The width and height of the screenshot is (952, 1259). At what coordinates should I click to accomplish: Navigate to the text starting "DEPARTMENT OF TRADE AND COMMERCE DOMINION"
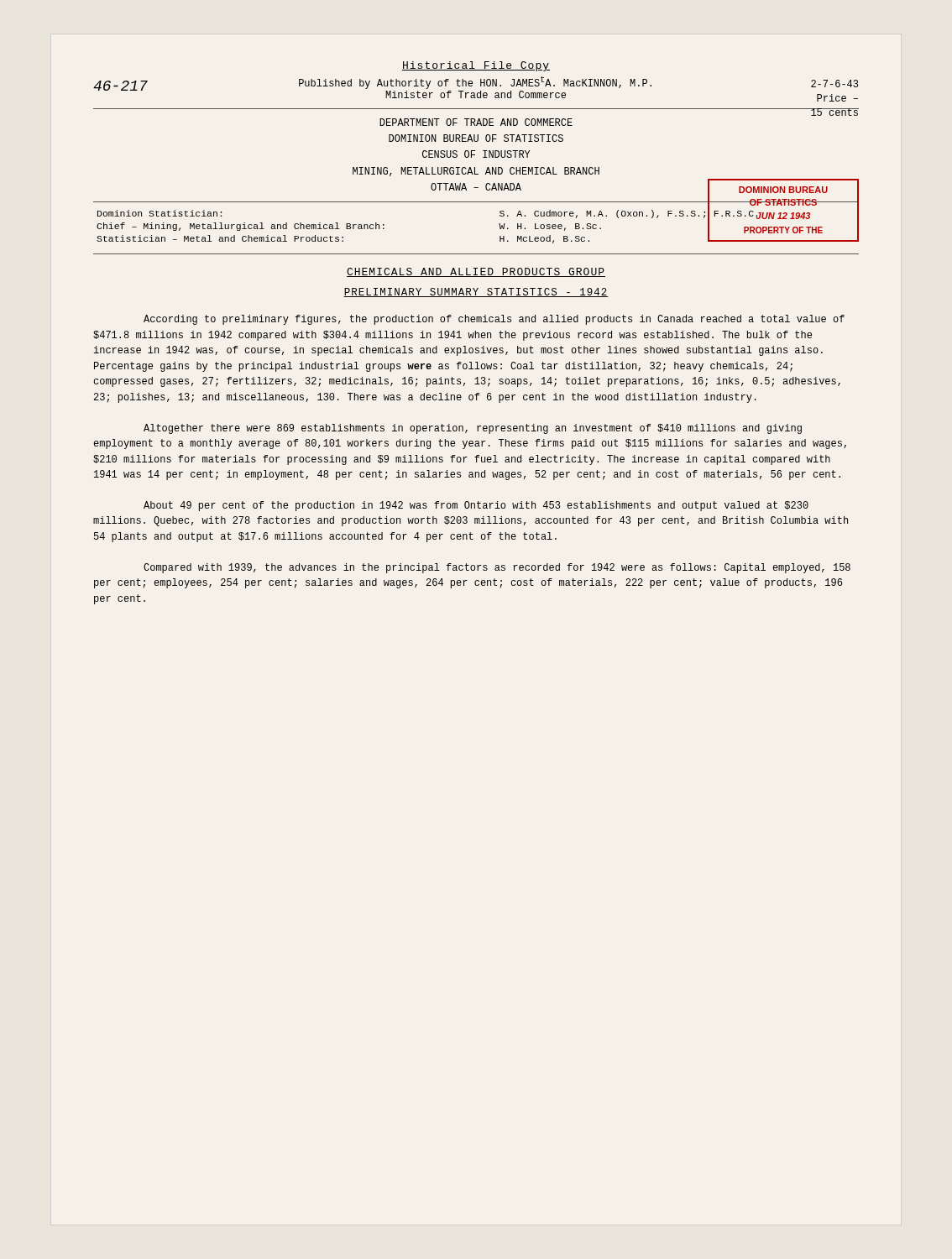click(x=476, y=156)
